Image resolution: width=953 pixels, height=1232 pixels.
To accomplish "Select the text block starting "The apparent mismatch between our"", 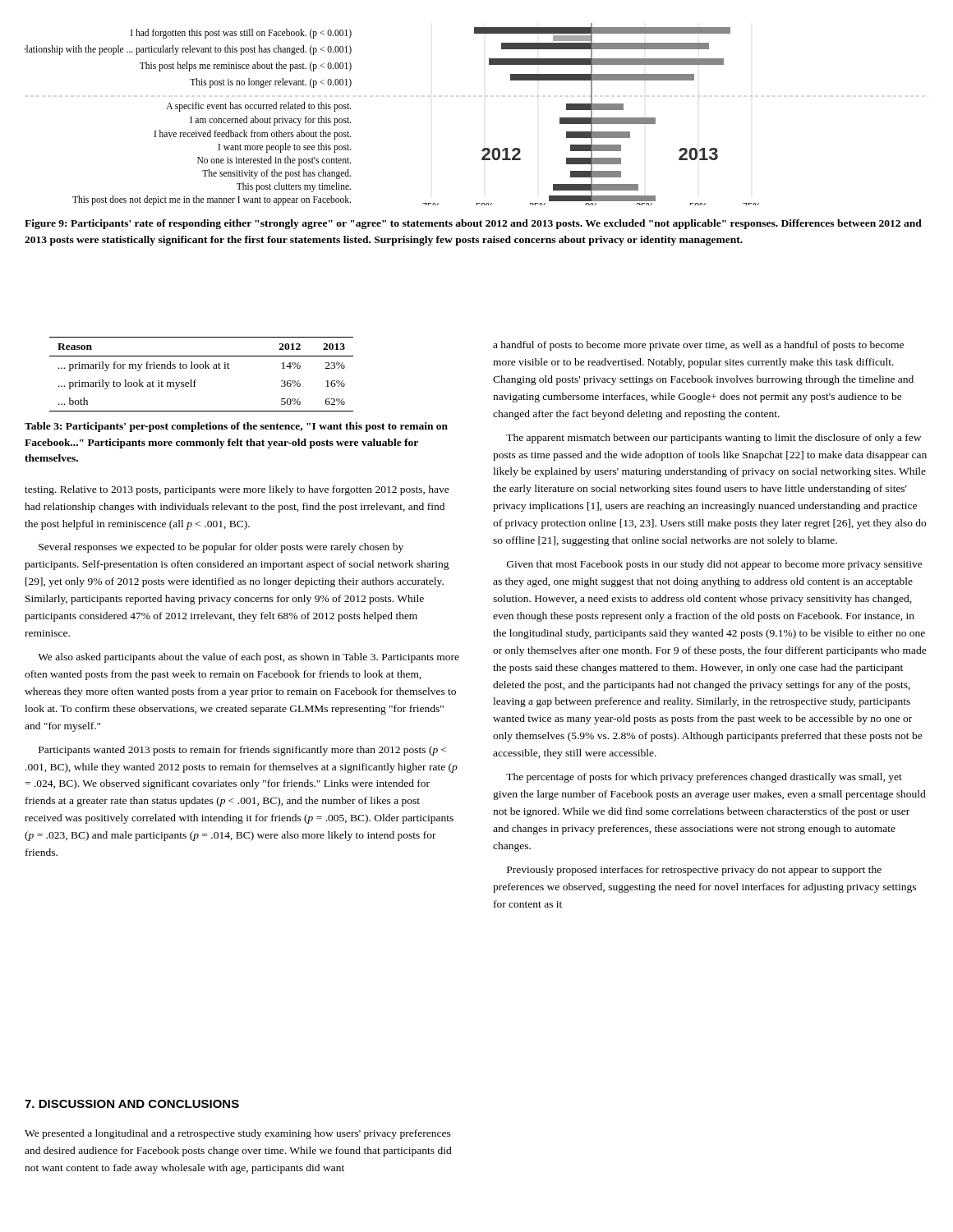I will pos(711,489).
